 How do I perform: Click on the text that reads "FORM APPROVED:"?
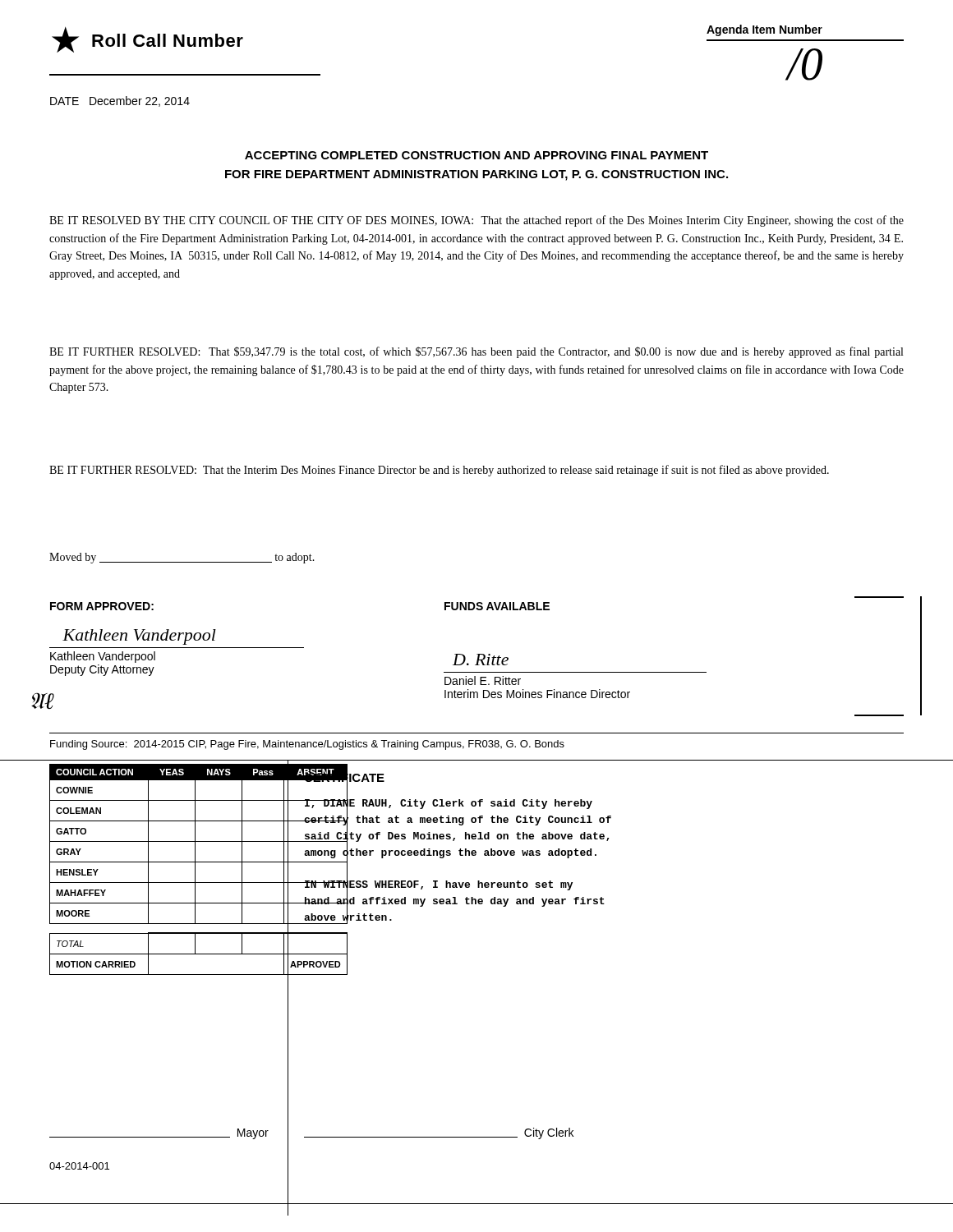(102, 606)
